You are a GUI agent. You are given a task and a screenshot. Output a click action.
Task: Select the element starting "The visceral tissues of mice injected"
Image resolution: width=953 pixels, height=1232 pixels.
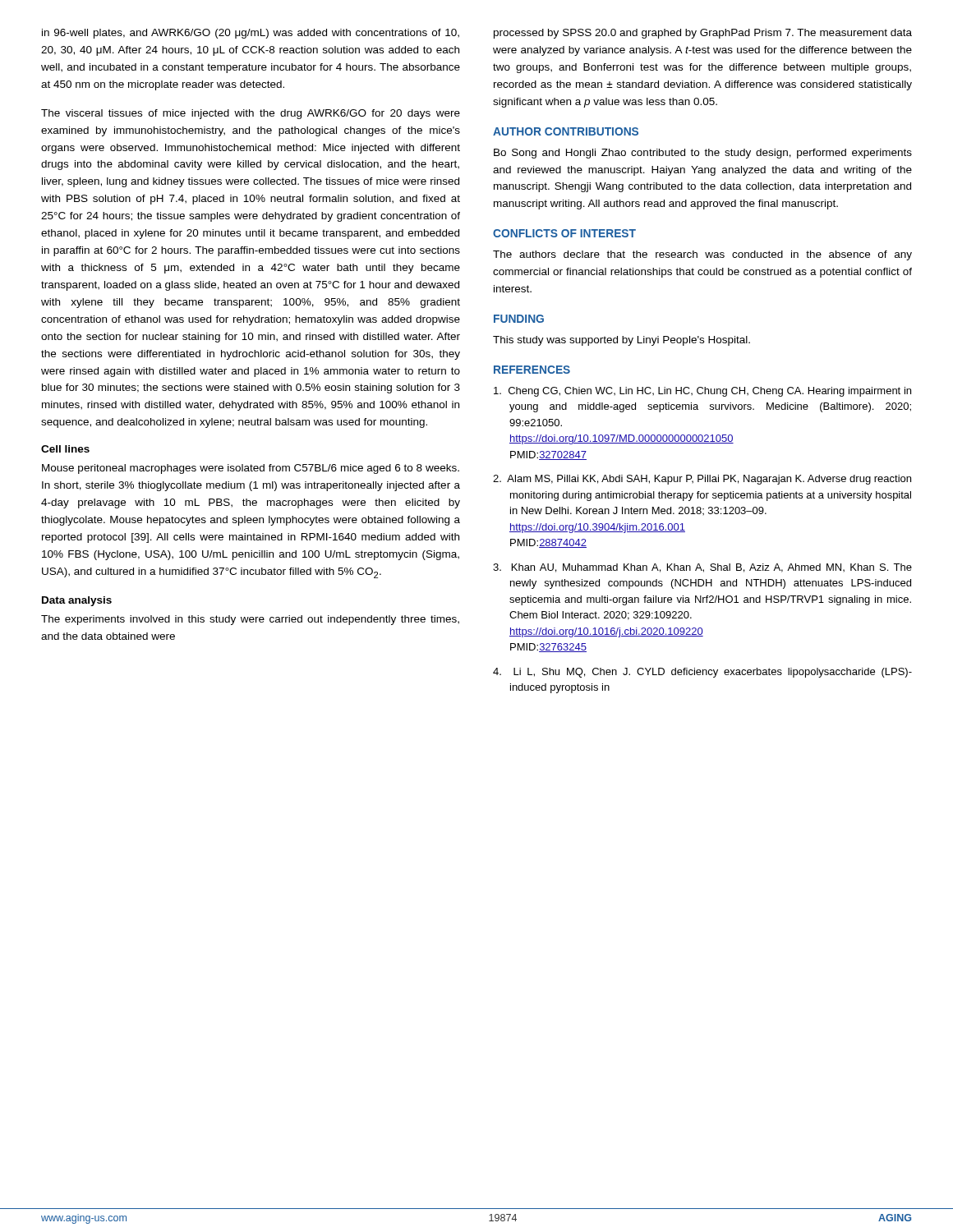251,267
